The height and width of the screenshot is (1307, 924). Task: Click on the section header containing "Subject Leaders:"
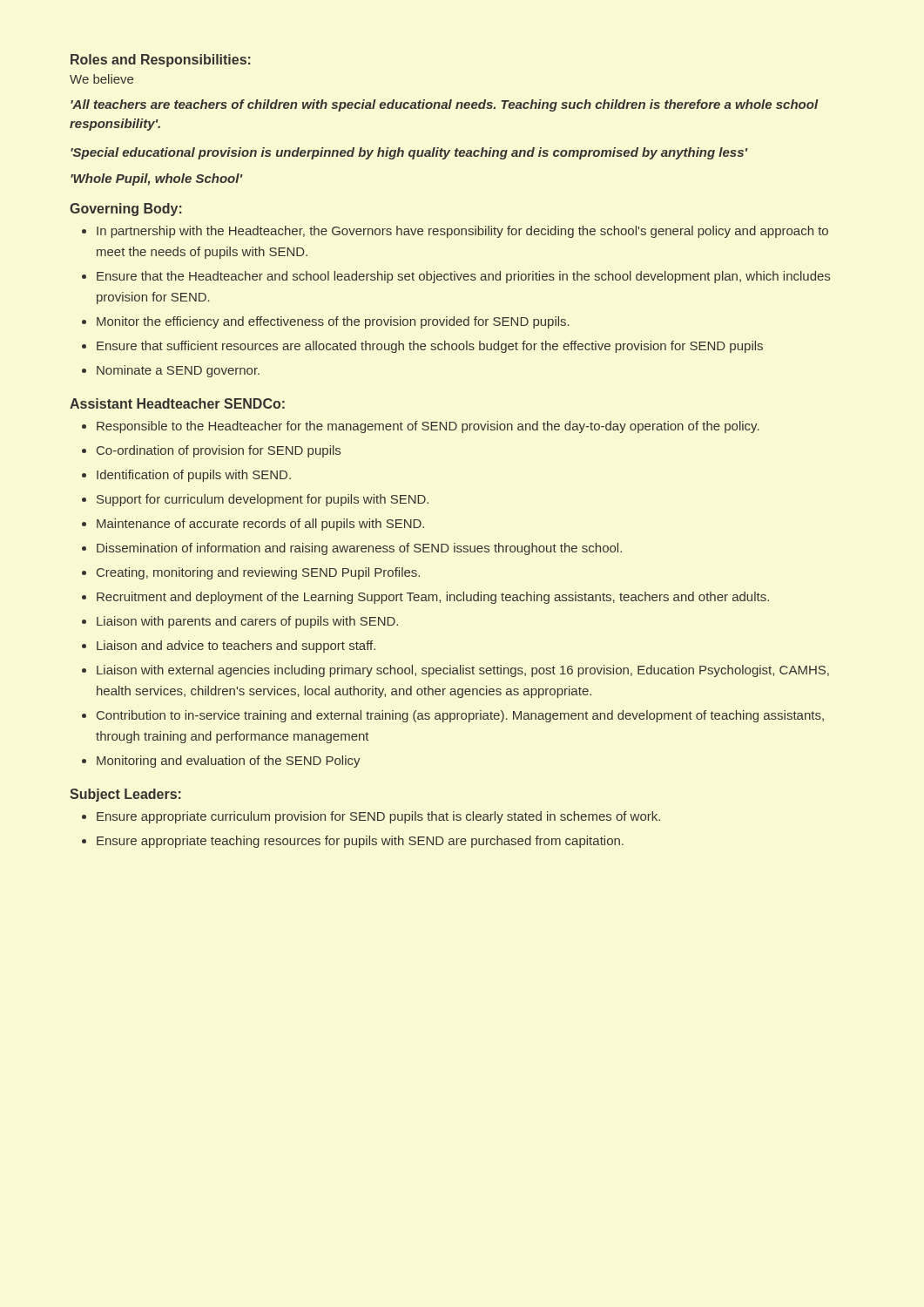click(x=126, y=794)
